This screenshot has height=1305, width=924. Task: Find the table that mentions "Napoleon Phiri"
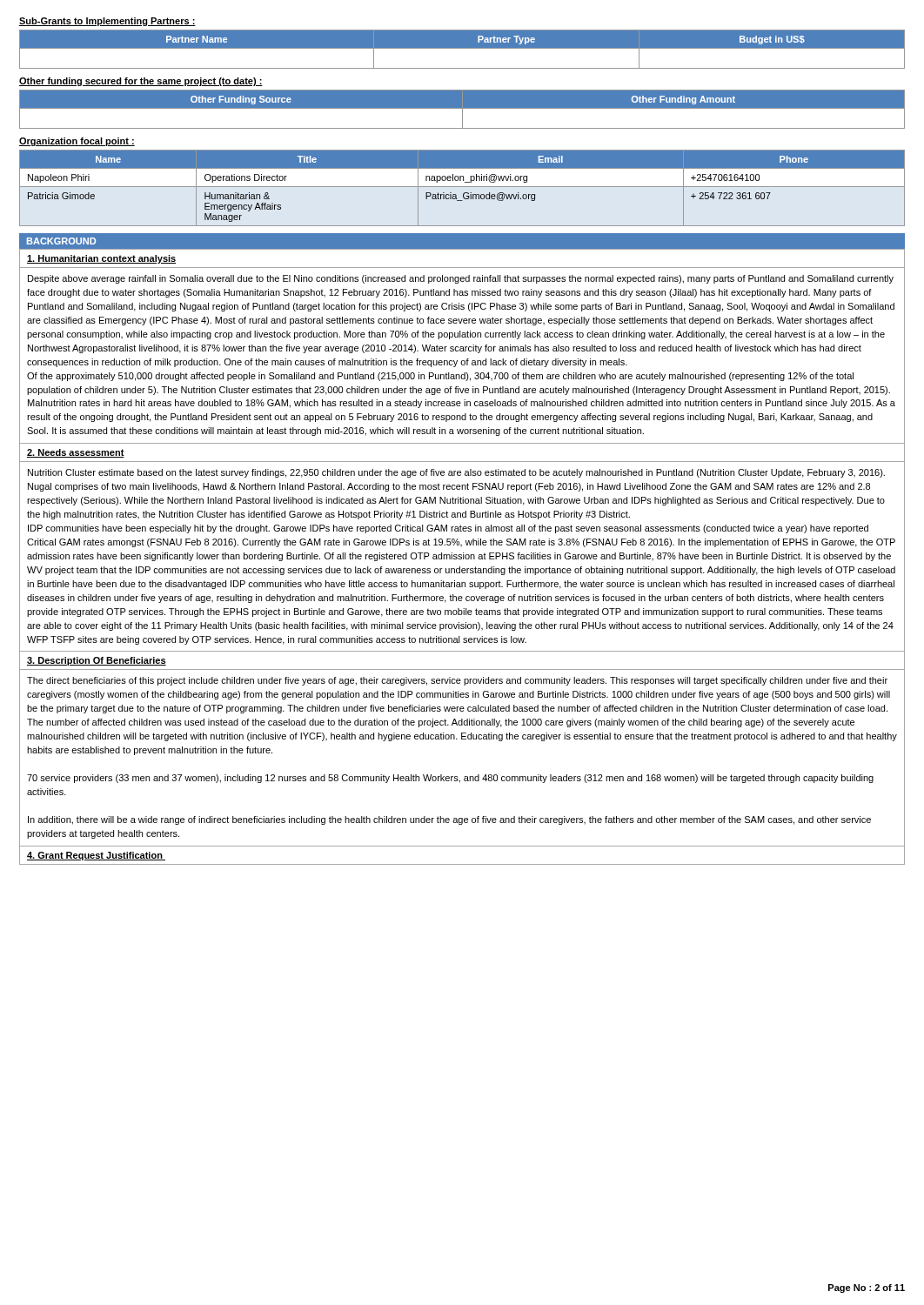pyautogui.click(x=462, y=188)
